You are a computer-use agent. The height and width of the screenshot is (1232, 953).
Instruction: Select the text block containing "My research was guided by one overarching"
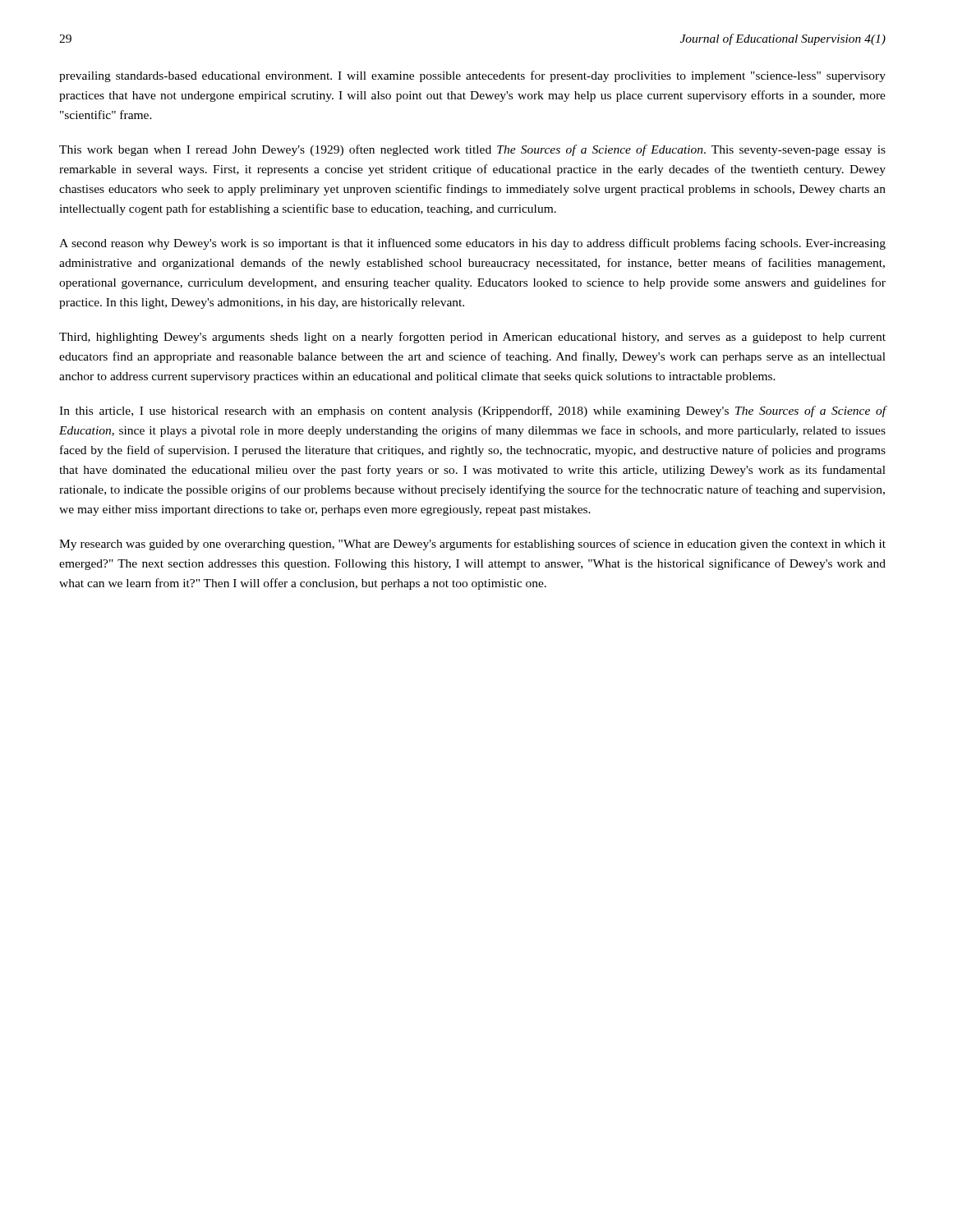tap(472, 563)
